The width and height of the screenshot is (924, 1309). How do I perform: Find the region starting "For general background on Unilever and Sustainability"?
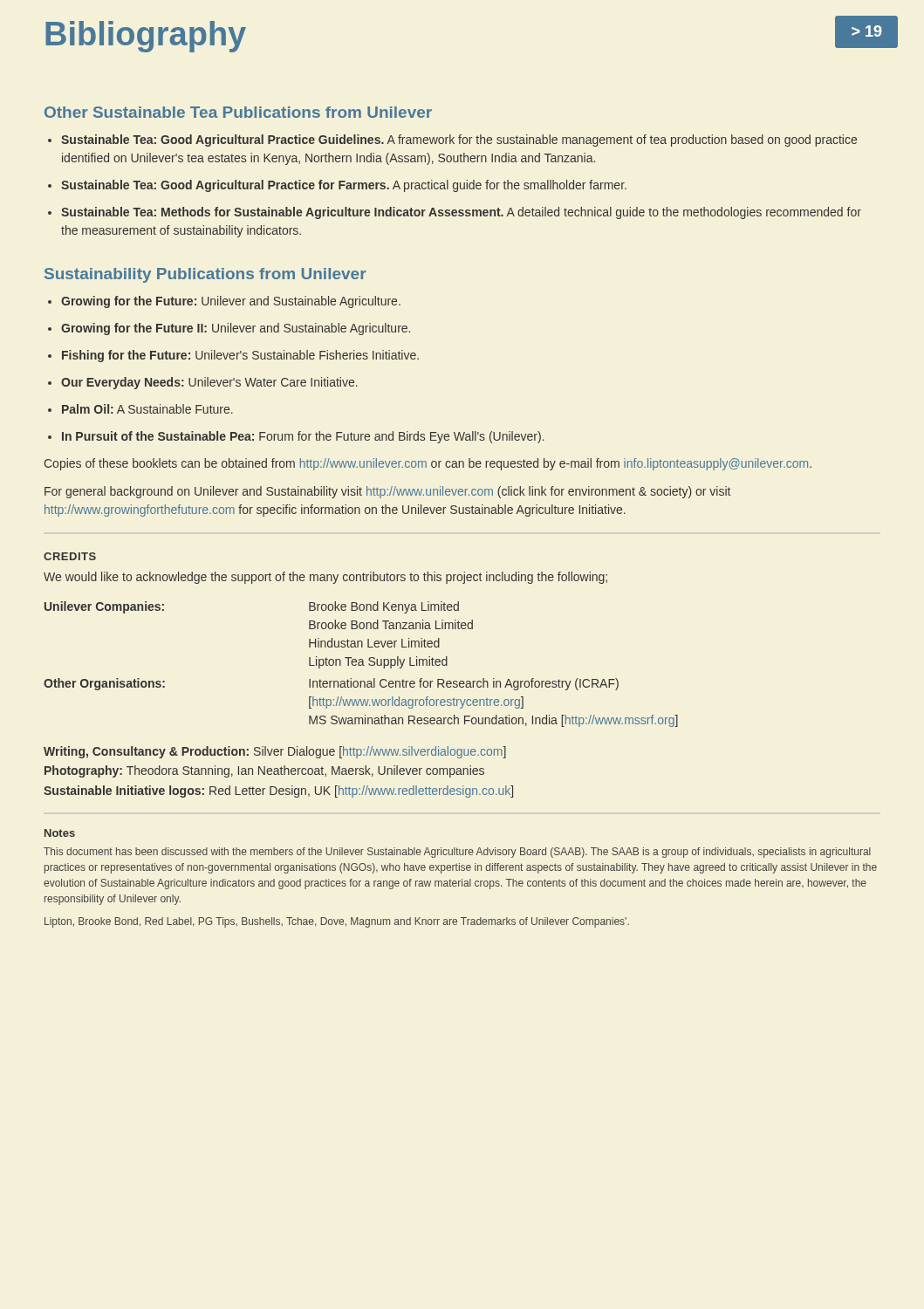387,500
